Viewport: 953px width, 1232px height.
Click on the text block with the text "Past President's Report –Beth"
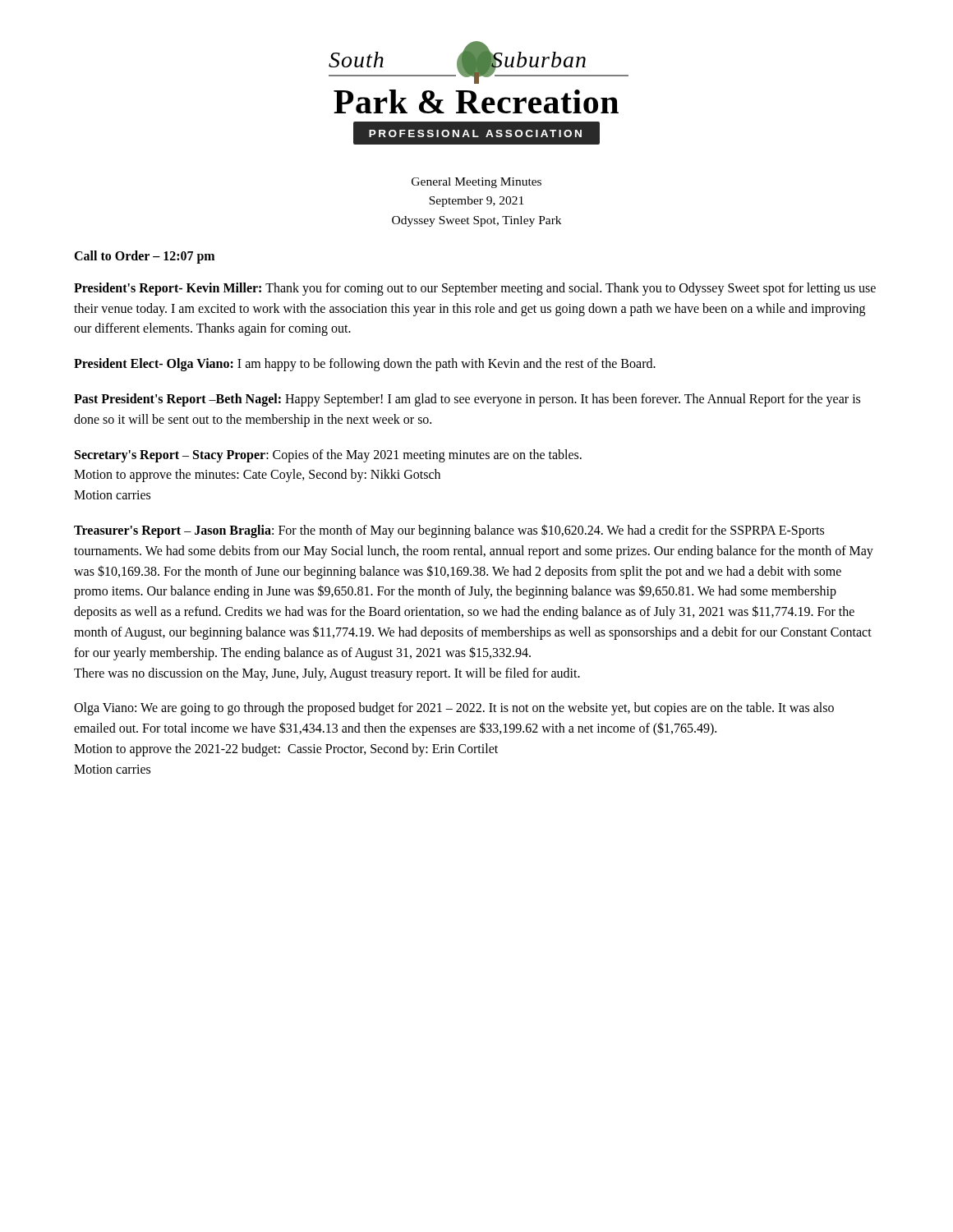(476, 410)
